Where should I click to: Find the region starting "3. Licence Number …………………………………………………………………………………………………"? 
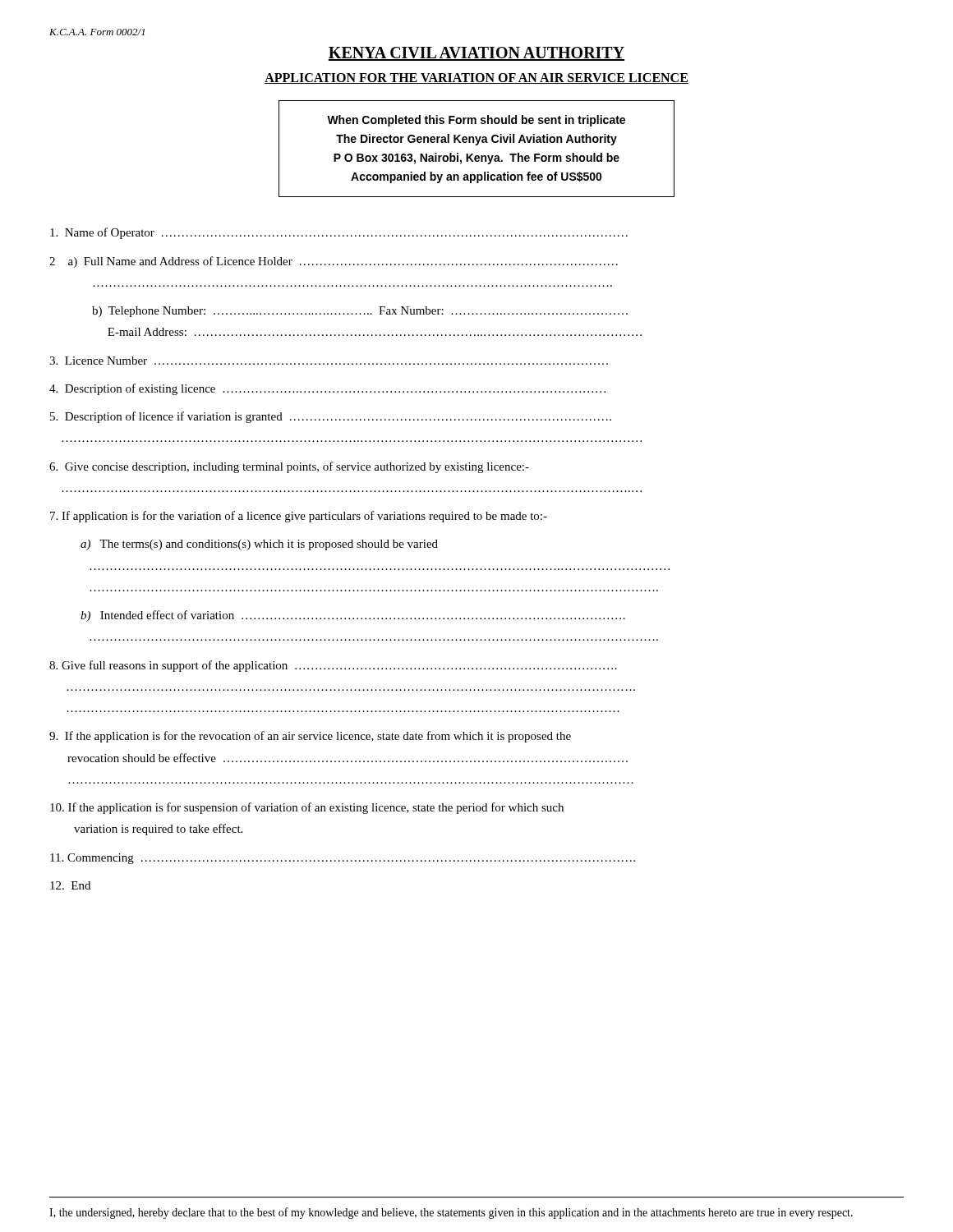tap(329, 360)
